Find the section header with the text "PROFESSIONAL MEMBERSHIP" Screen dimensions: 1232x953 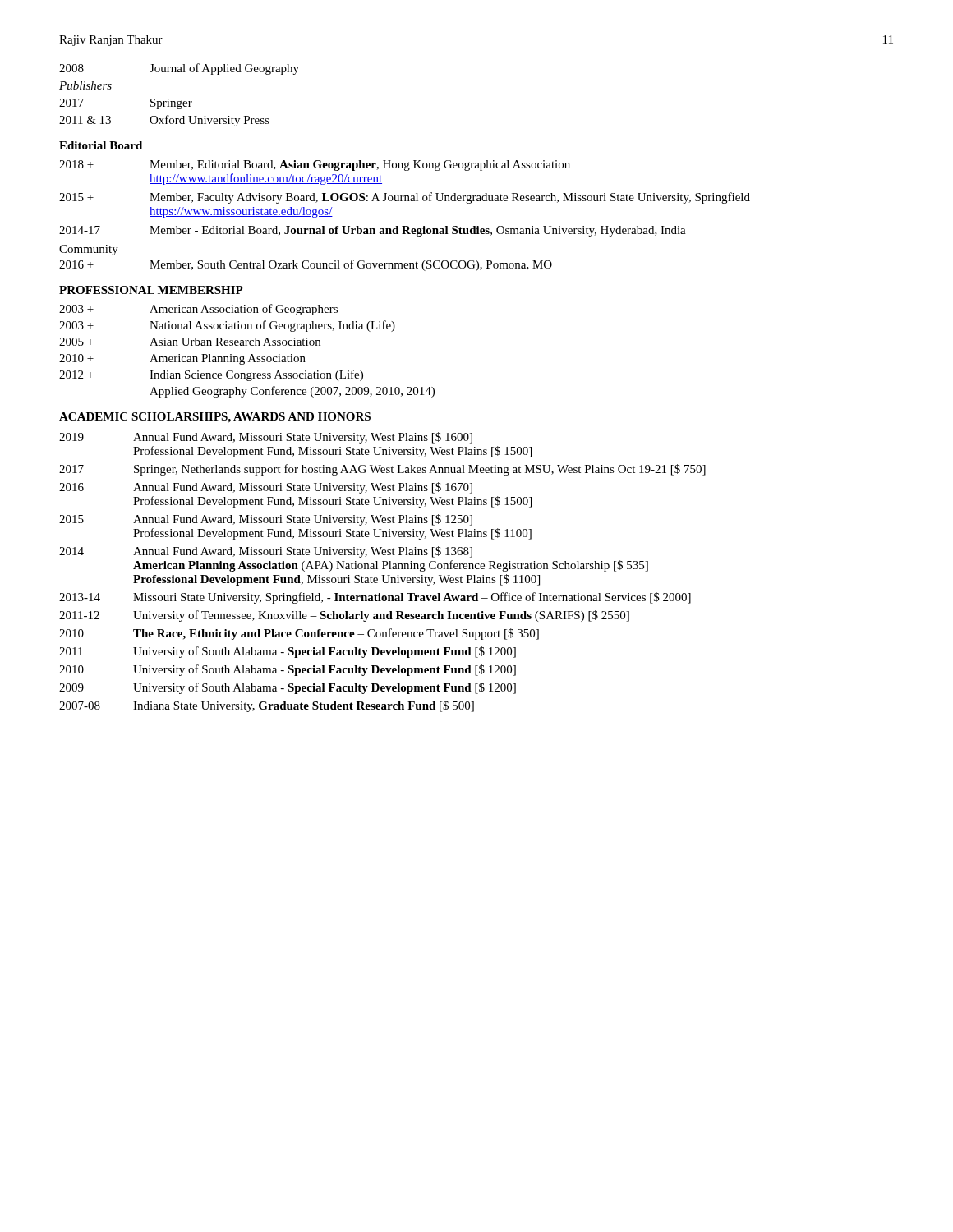(151, 290)
